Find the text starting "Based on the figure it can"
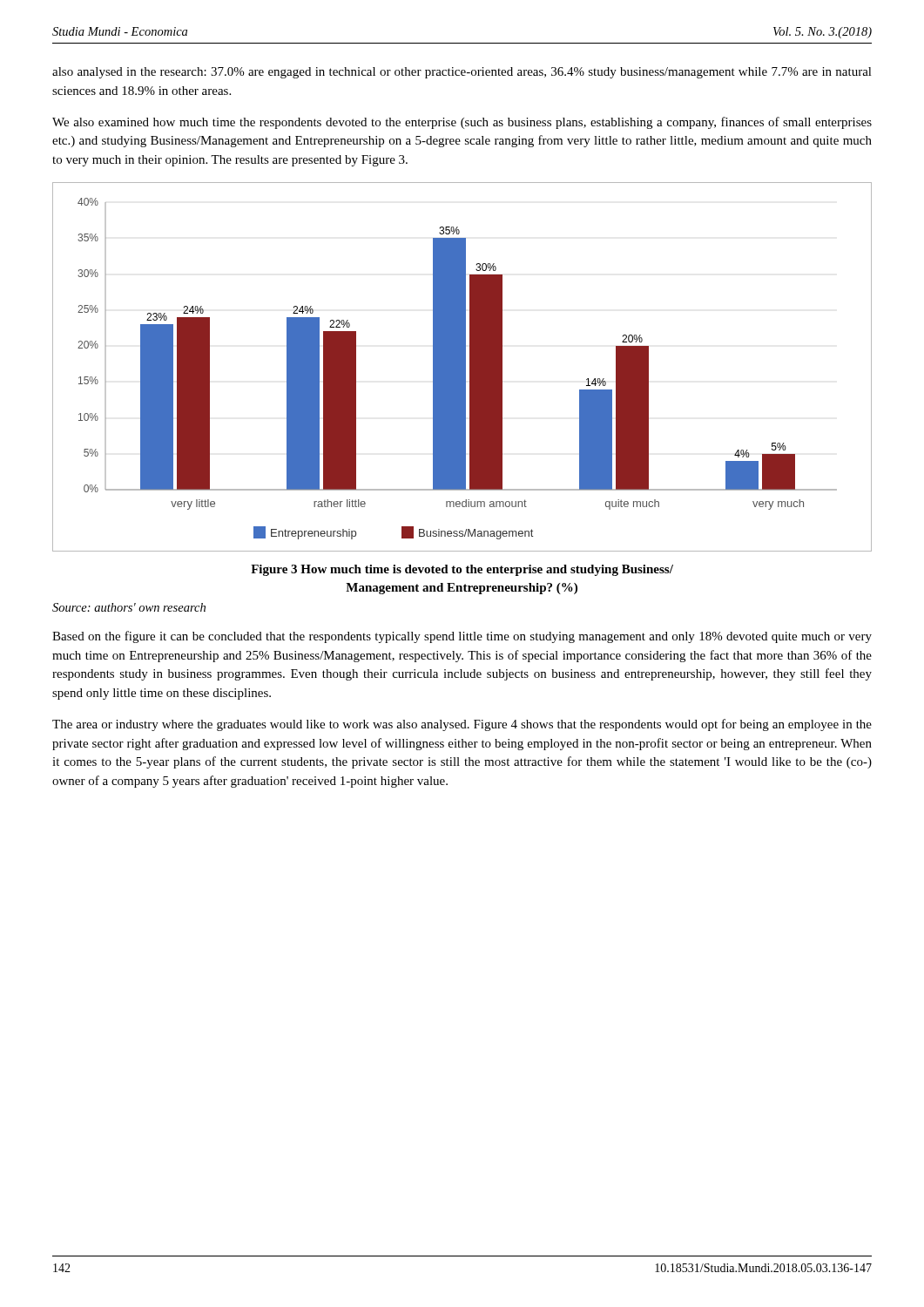 pyautogui.click(x=462, y=664)
